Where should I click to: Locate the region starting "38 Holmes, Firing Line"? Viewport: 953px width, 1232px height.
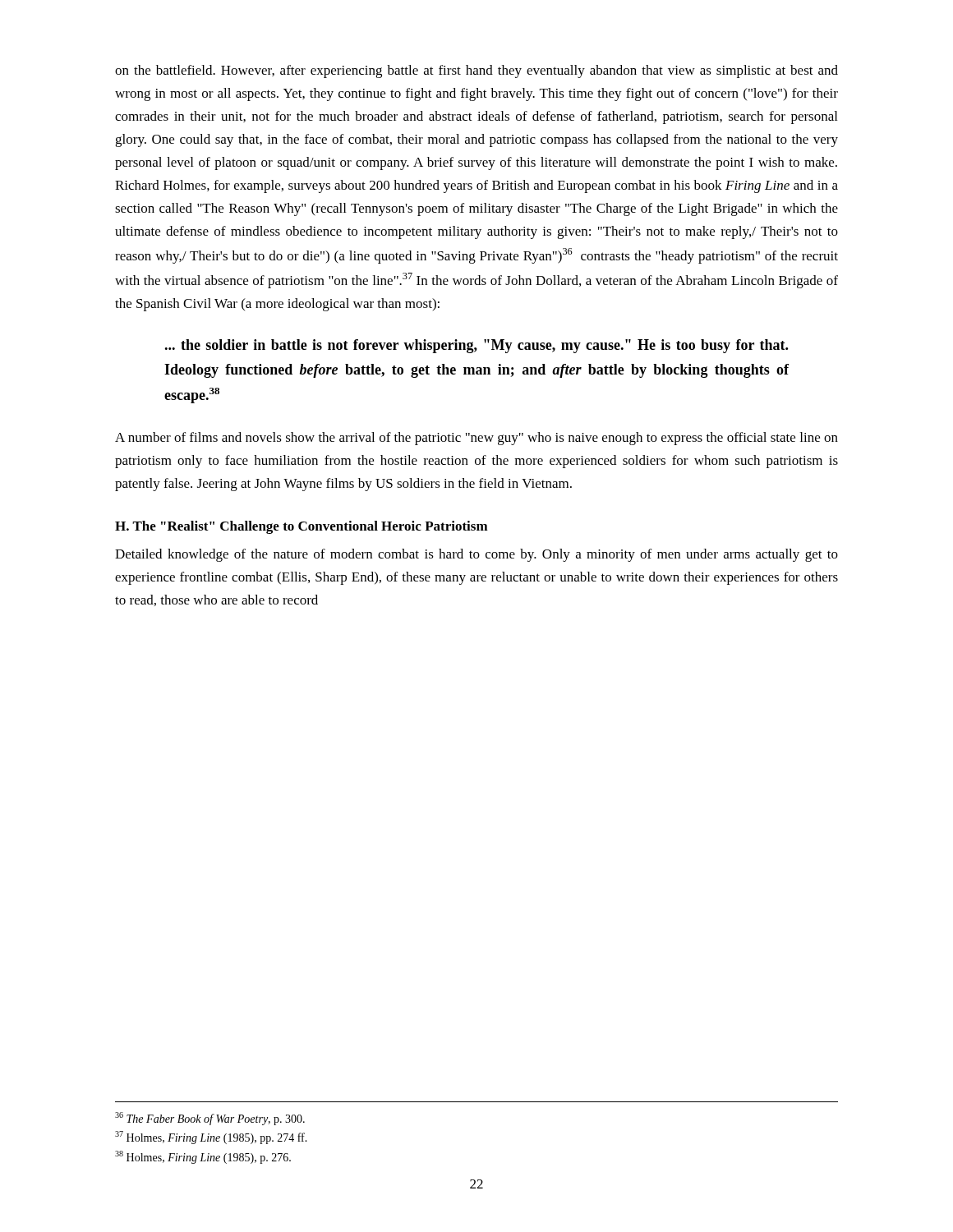203,1156
